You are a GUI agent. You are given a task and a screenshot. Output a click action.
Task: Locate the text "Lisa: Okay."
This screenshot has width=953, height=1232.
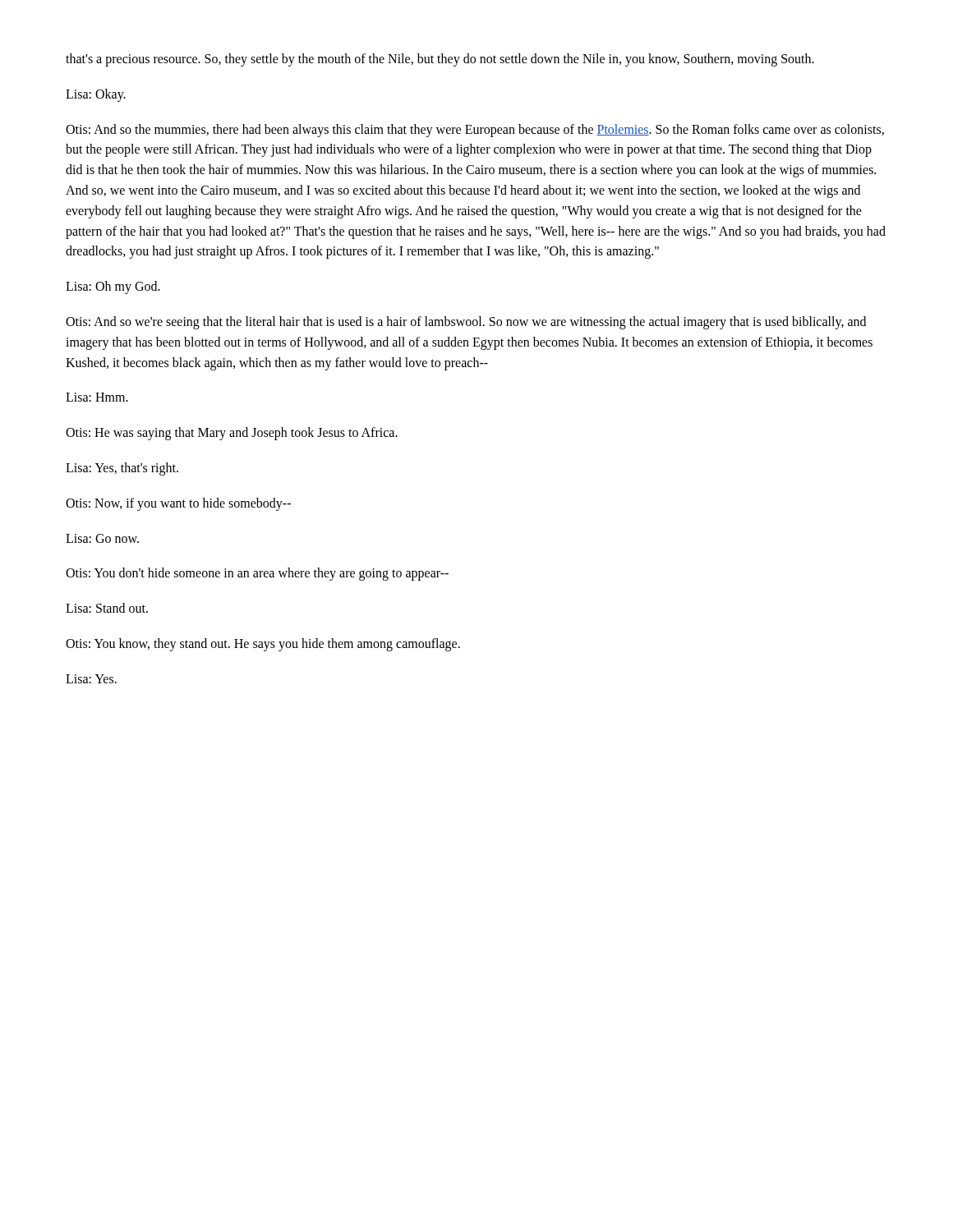coord(96,94)
